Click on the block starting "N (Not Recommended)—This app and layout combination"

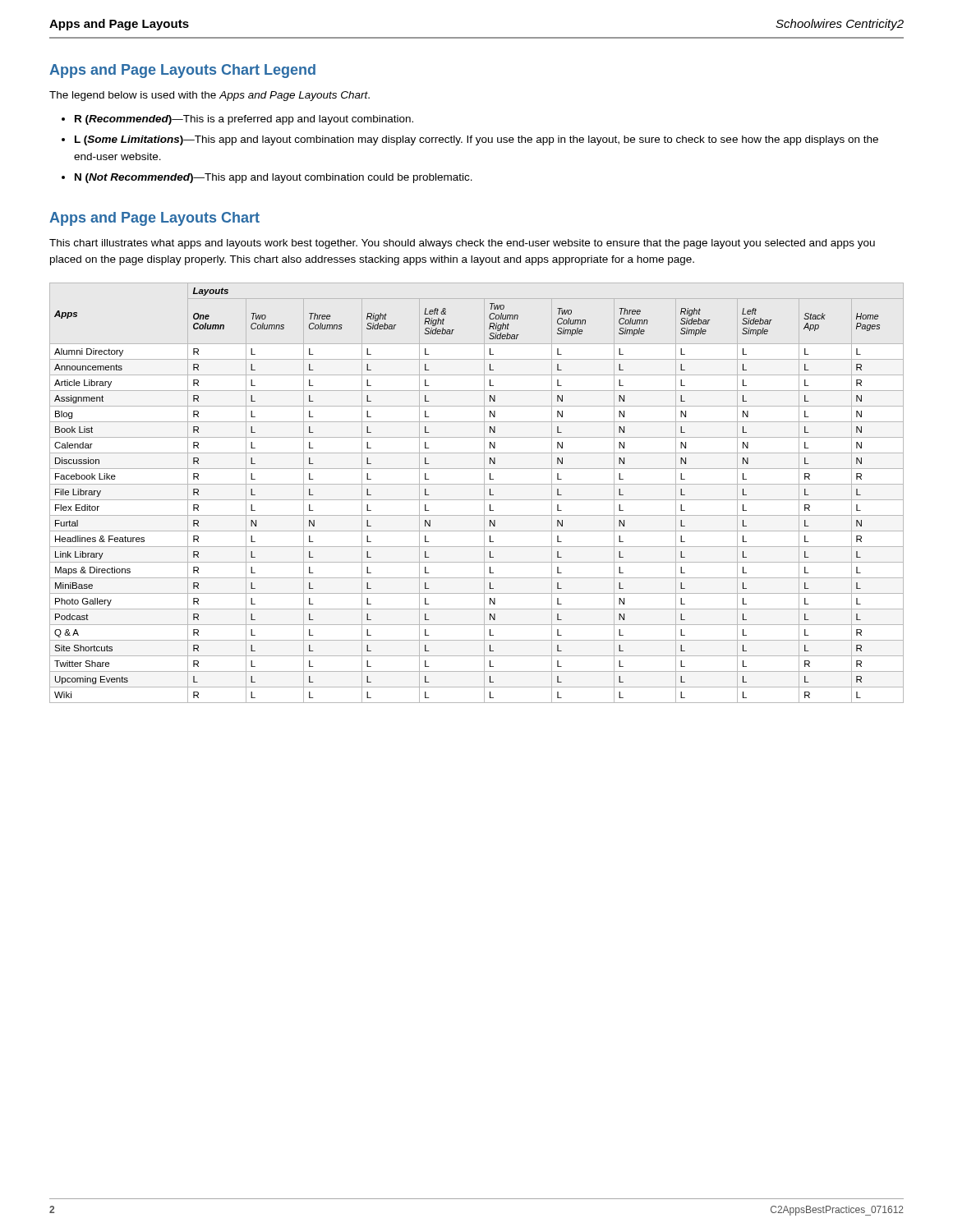pyautogui.click(x=273, y=177)
